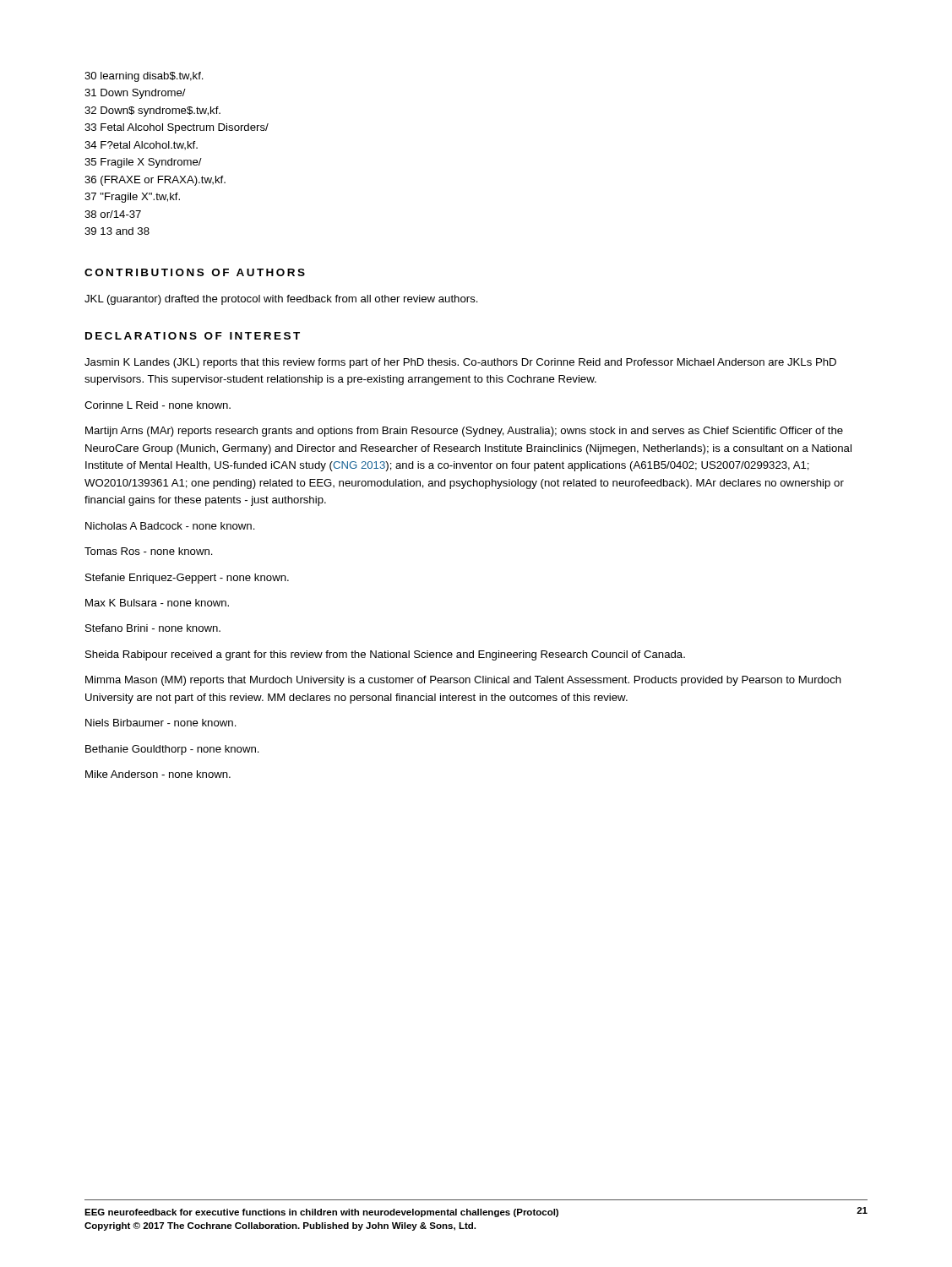Select the list item that reads "31 Down Syndrome/"
Screen dimensions: 1267x952
pyautogui.click(x=135, y=93)
